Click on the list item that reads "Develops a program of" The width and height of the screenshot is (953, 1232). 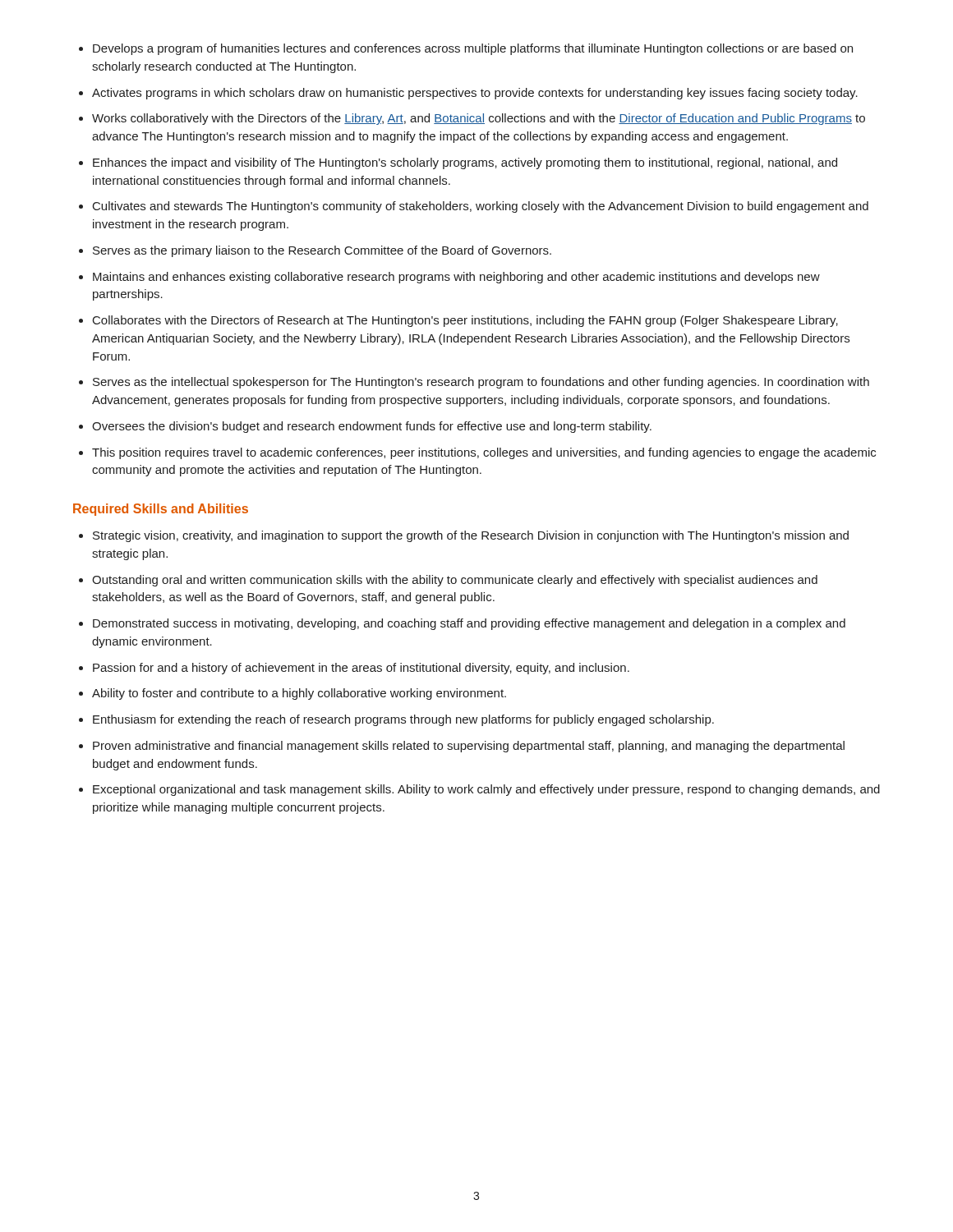476,259
